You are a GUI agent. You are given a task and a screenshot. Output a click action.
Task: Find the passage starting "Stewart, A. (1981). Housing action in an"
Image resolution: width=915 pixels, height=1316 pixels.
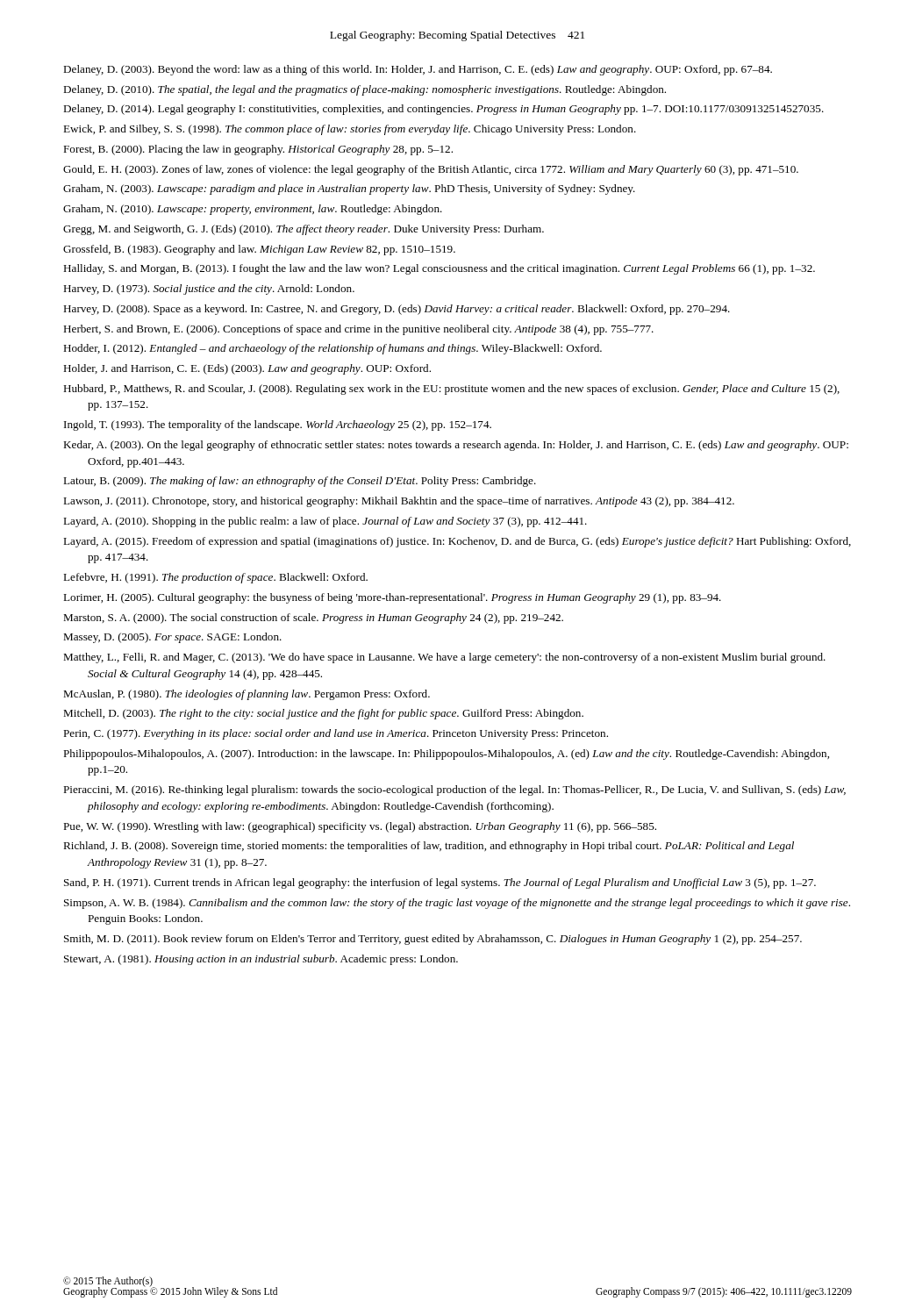pyautogui.click(x=261, y=958)
